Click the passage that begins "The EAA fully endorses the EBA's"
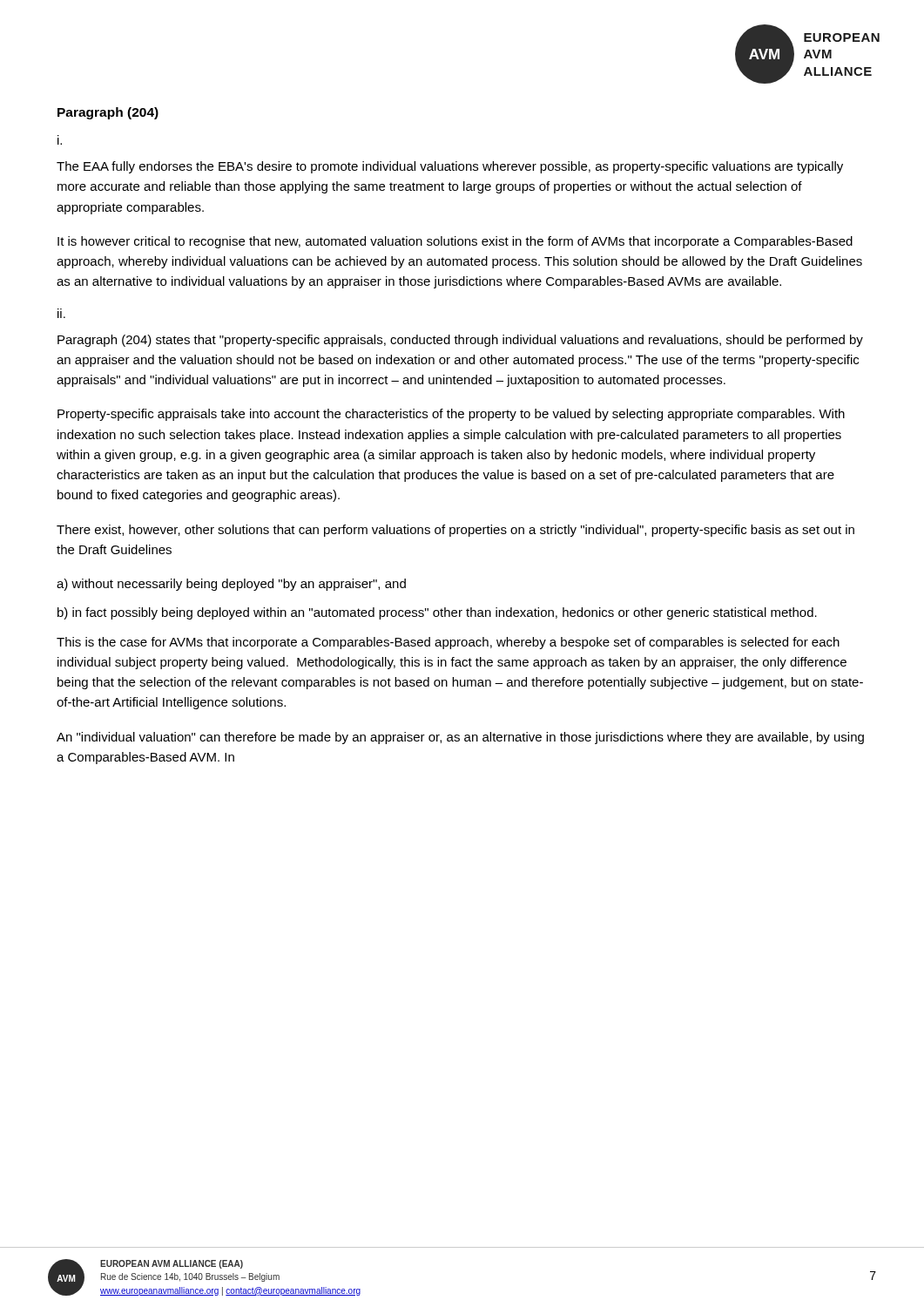924x1307 pixels. tap(450, 186)
